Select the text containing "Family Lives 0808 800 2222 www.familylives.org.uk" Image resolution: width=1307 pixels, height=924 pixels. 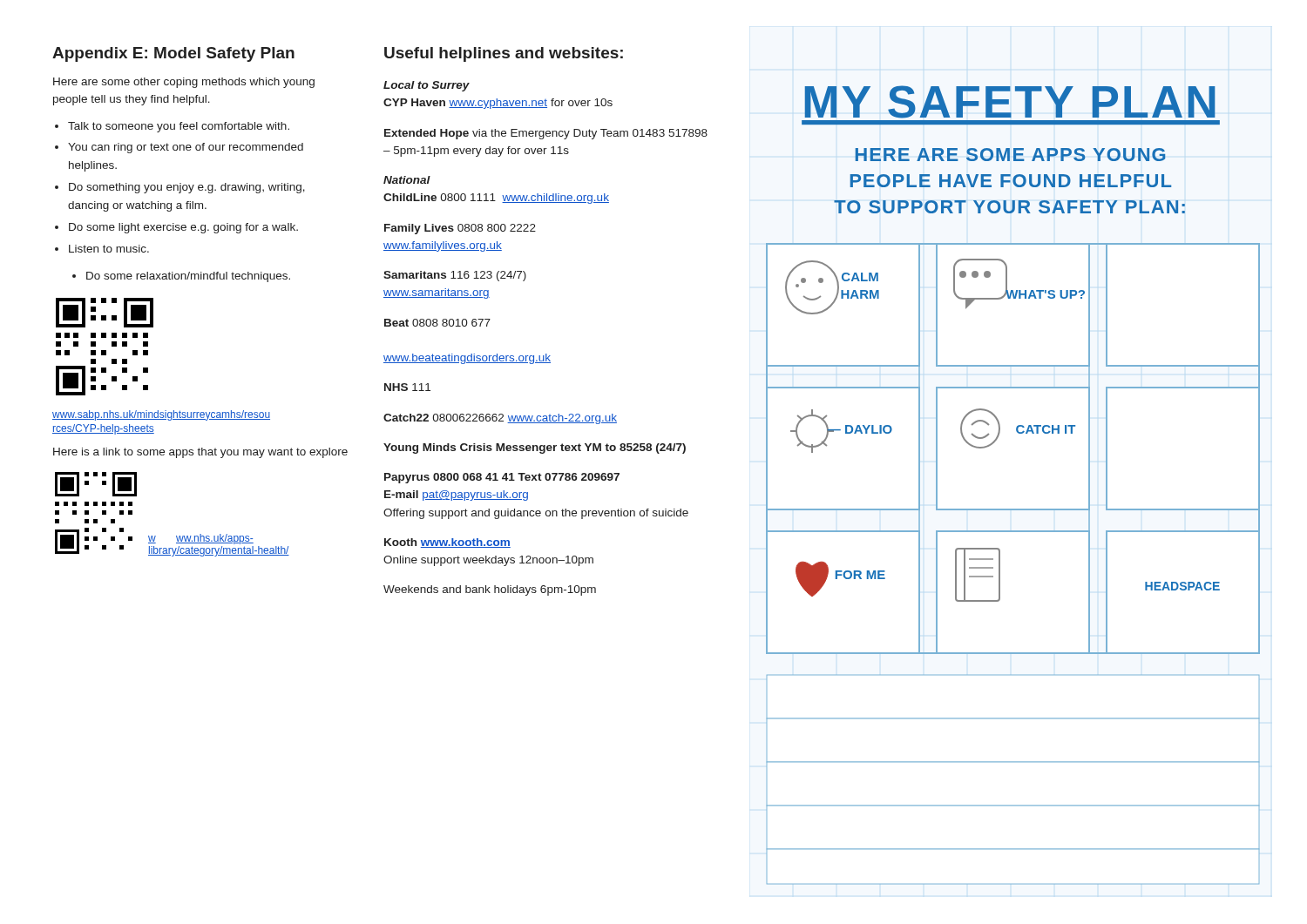pyautogui.click(x=460, y=236)
